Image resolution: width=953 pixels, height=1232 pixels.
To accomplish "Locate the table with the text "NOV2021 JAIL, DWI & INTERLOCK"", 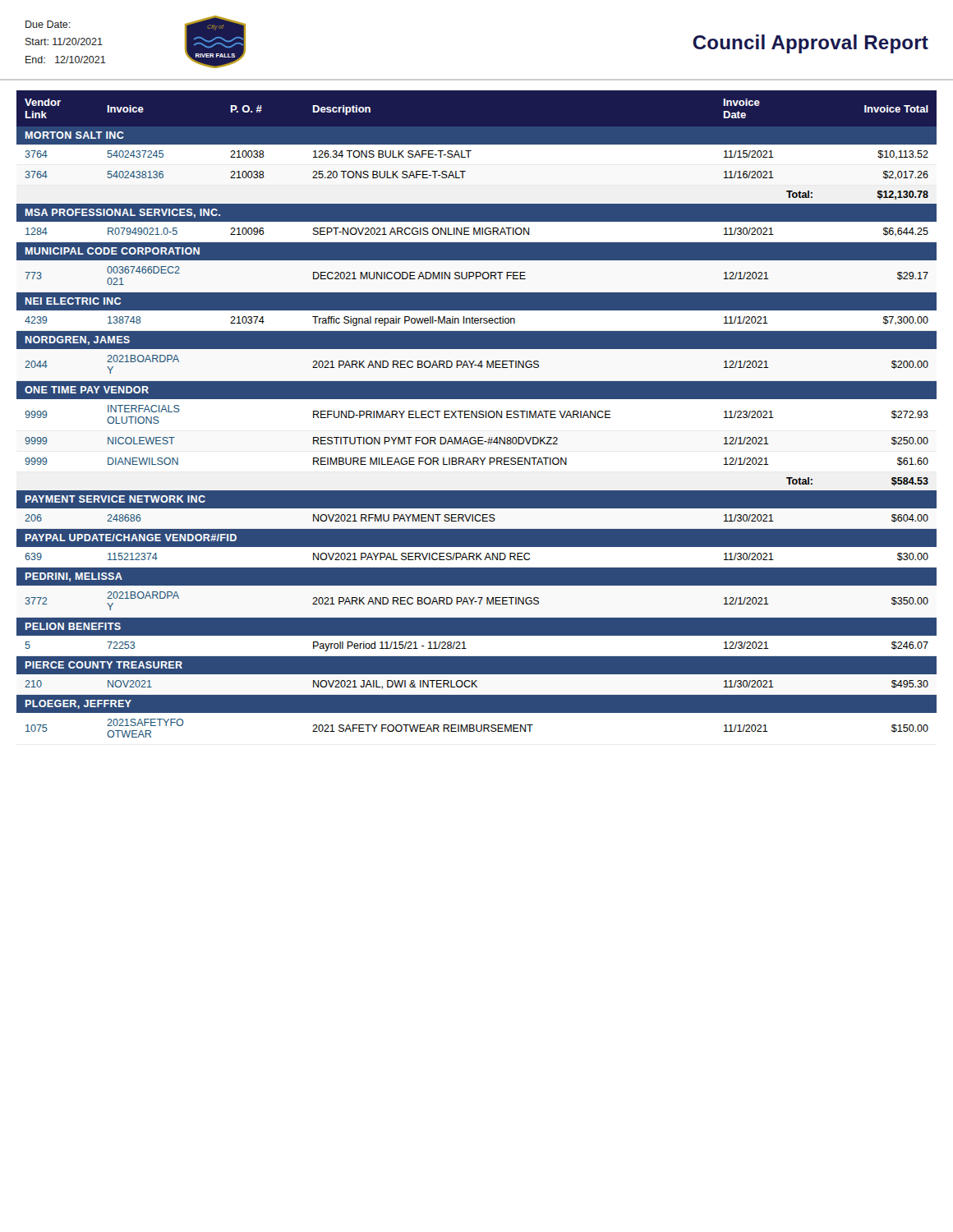I will tap(476, 413).
